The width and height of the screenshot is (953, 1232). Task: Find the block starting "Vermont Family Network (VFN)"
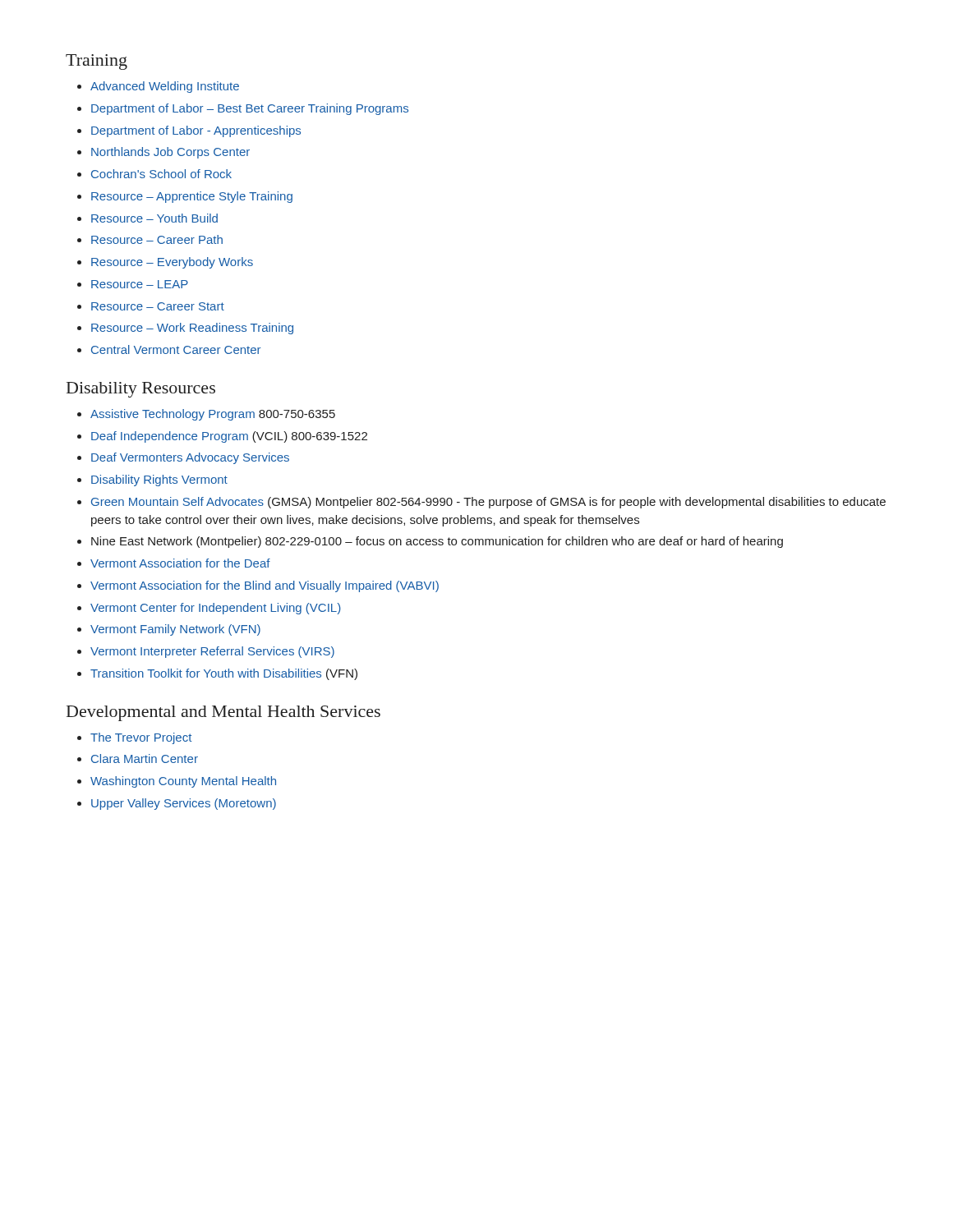176,629
